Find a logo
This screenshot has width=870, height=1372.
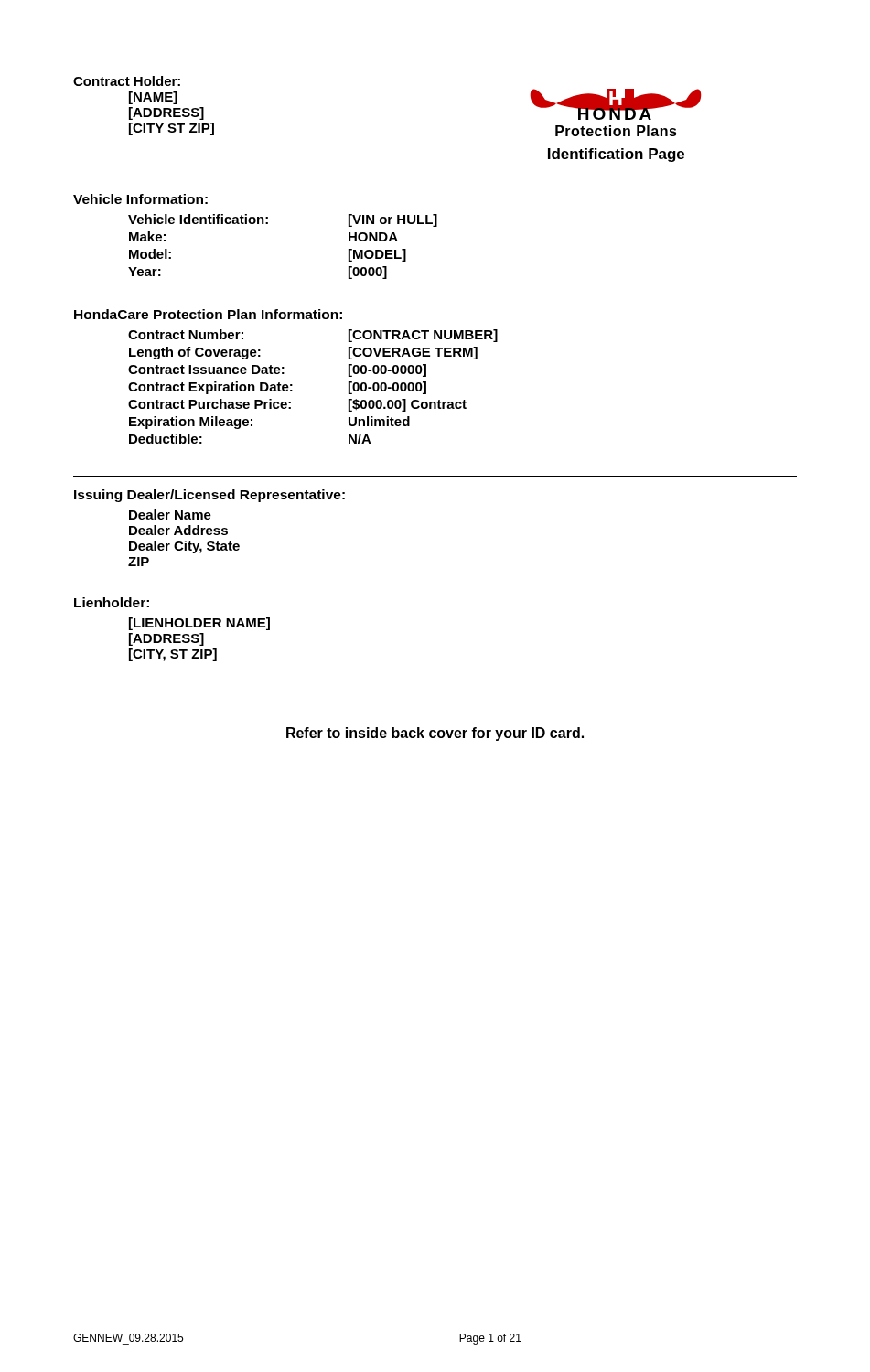click(x=616, y=118)
